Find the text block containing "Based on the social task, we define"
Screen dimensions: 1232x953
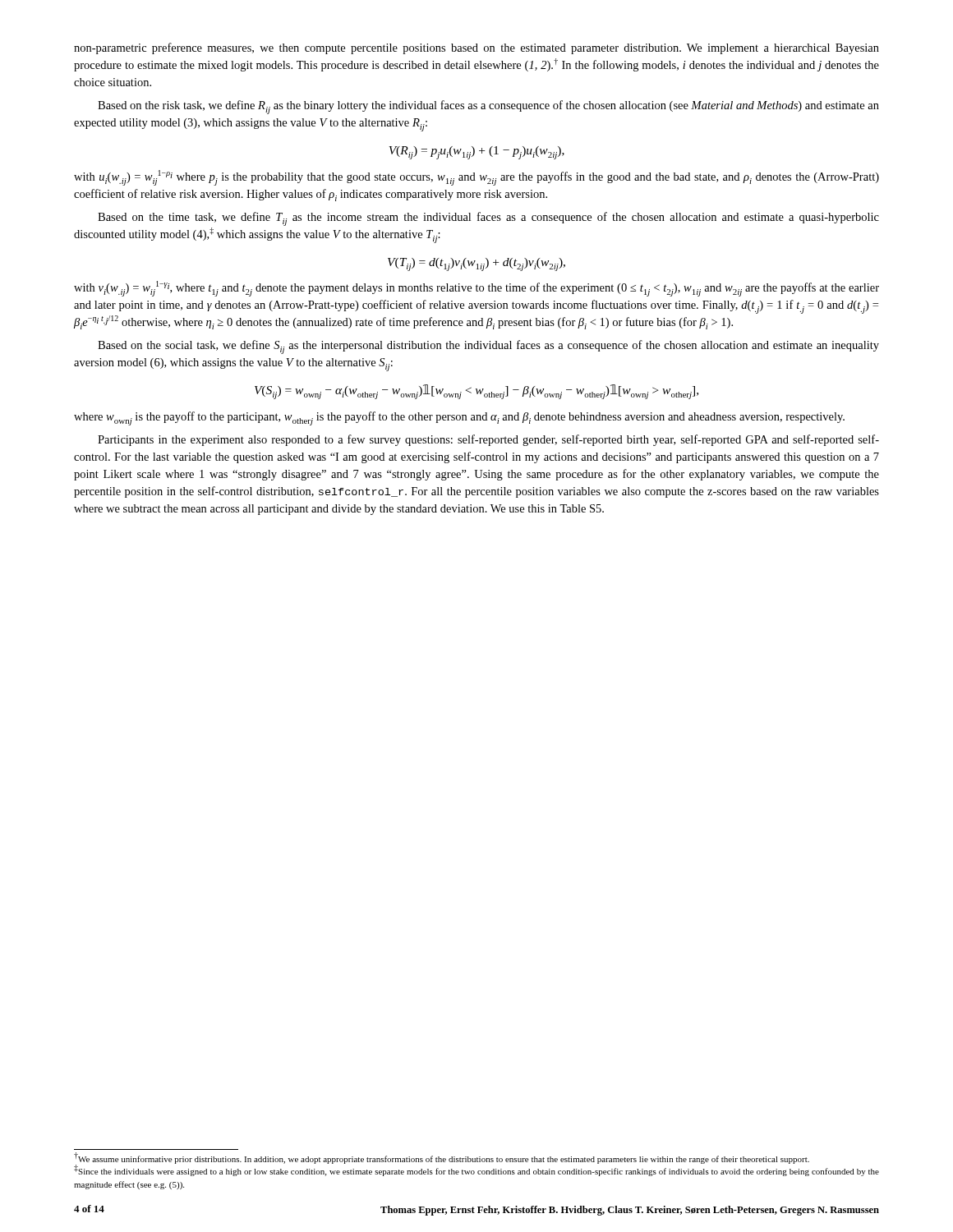coord(476,354)
